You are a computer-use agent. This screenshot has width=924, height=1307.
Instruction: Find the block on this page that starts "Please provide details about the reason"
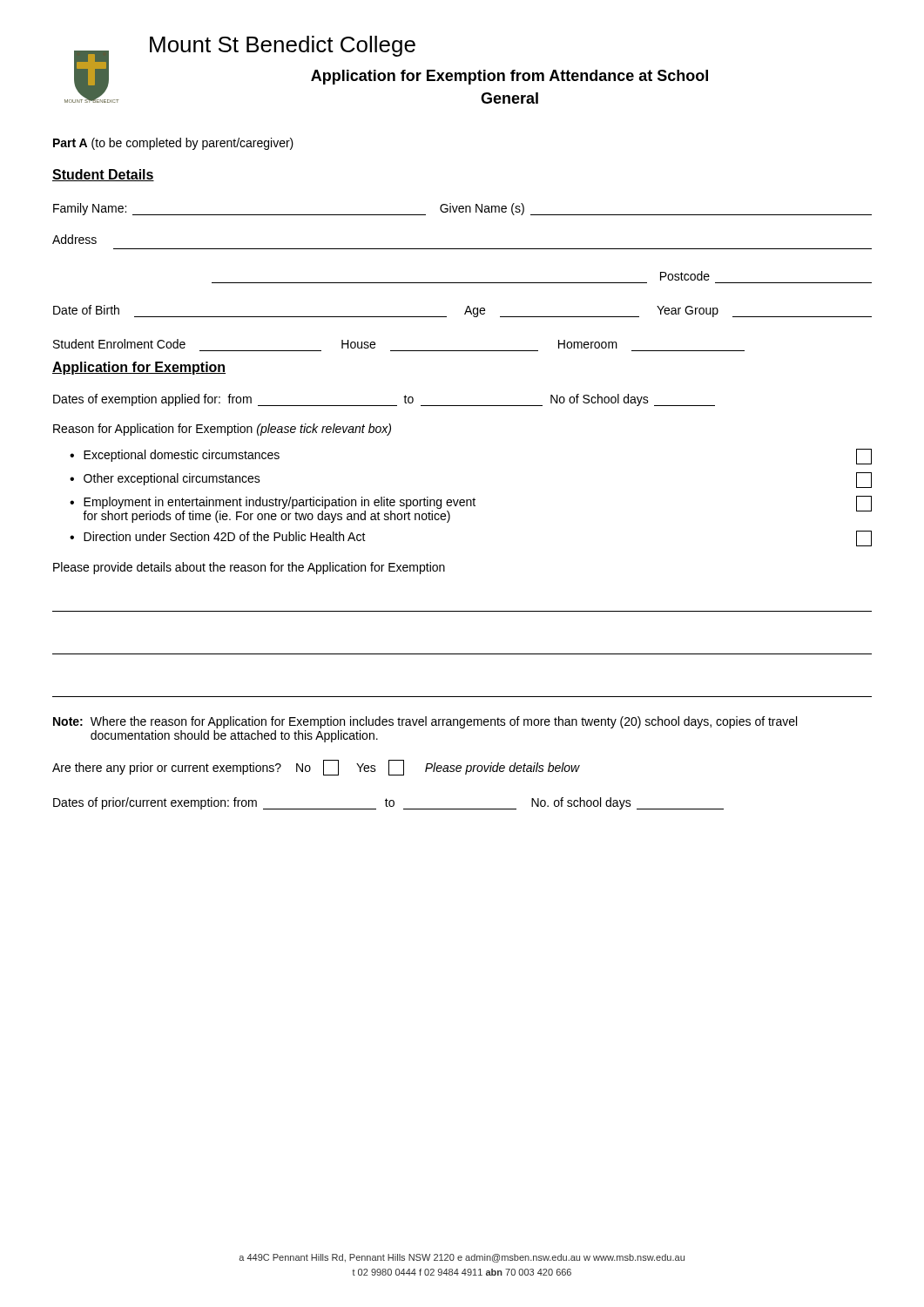[249, 567]
